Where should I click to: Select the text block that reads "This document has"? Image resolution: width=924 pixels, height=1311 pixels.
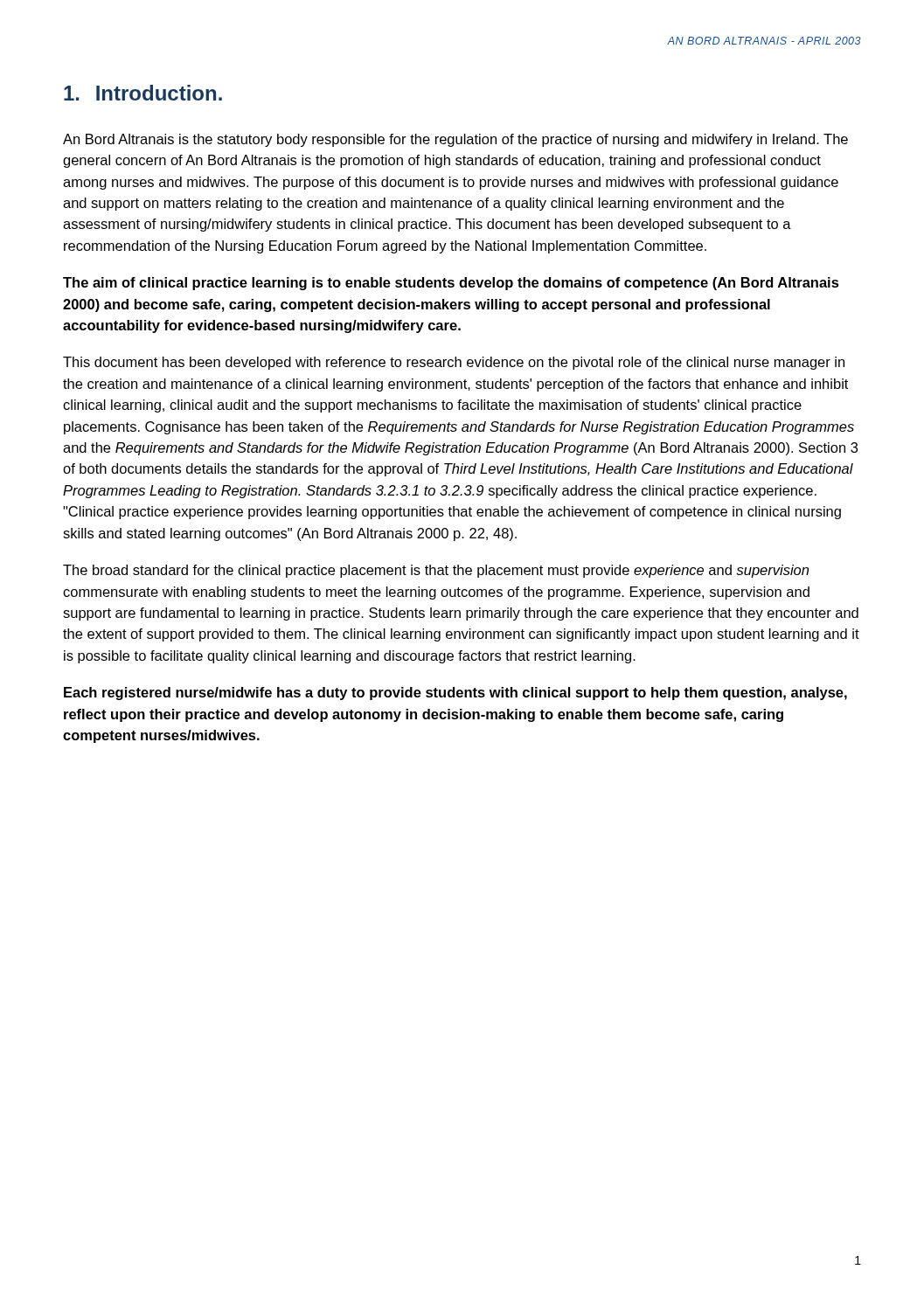coord(462,448)
